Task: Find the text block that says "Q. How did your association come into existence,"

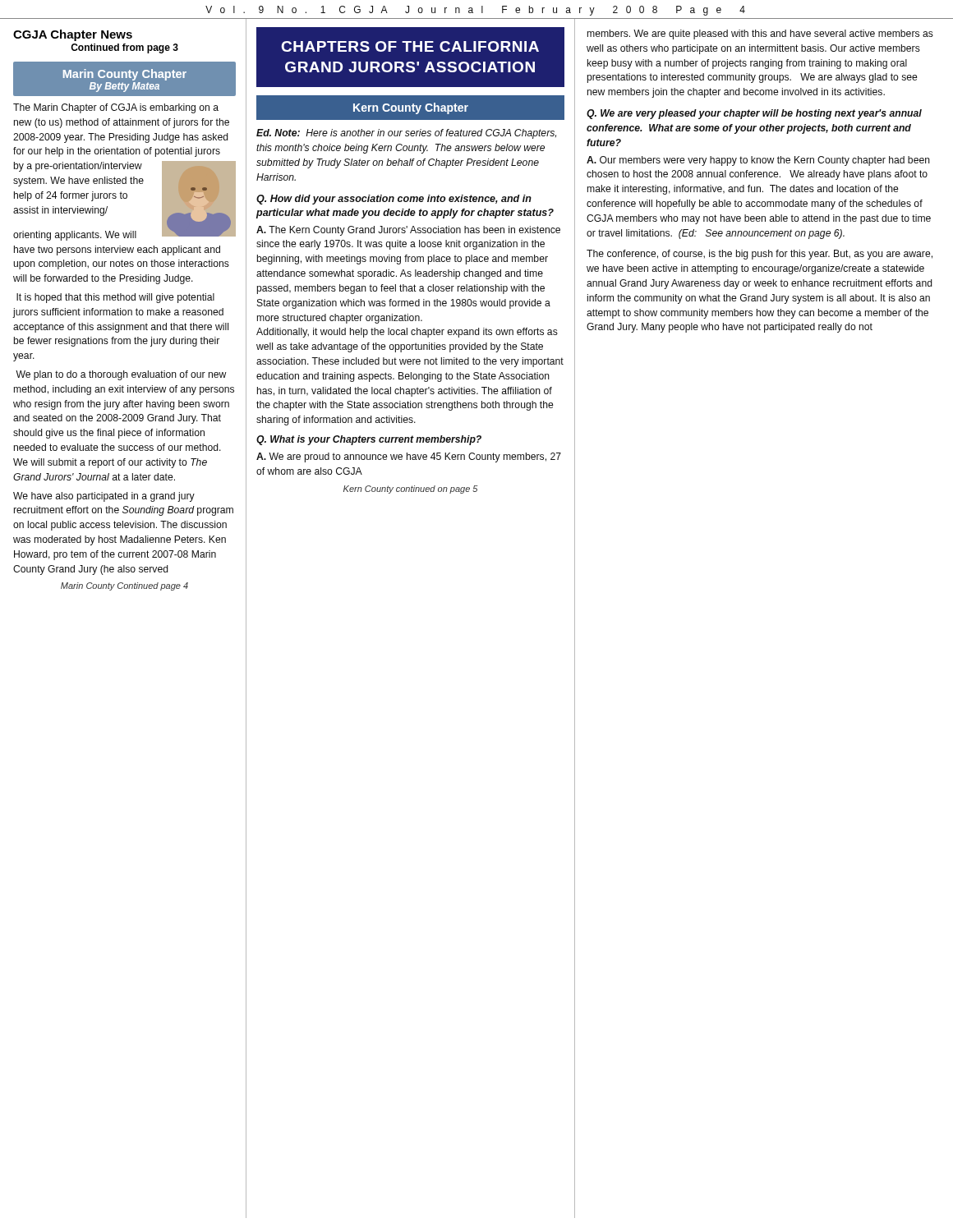Action: pos(410,310)
